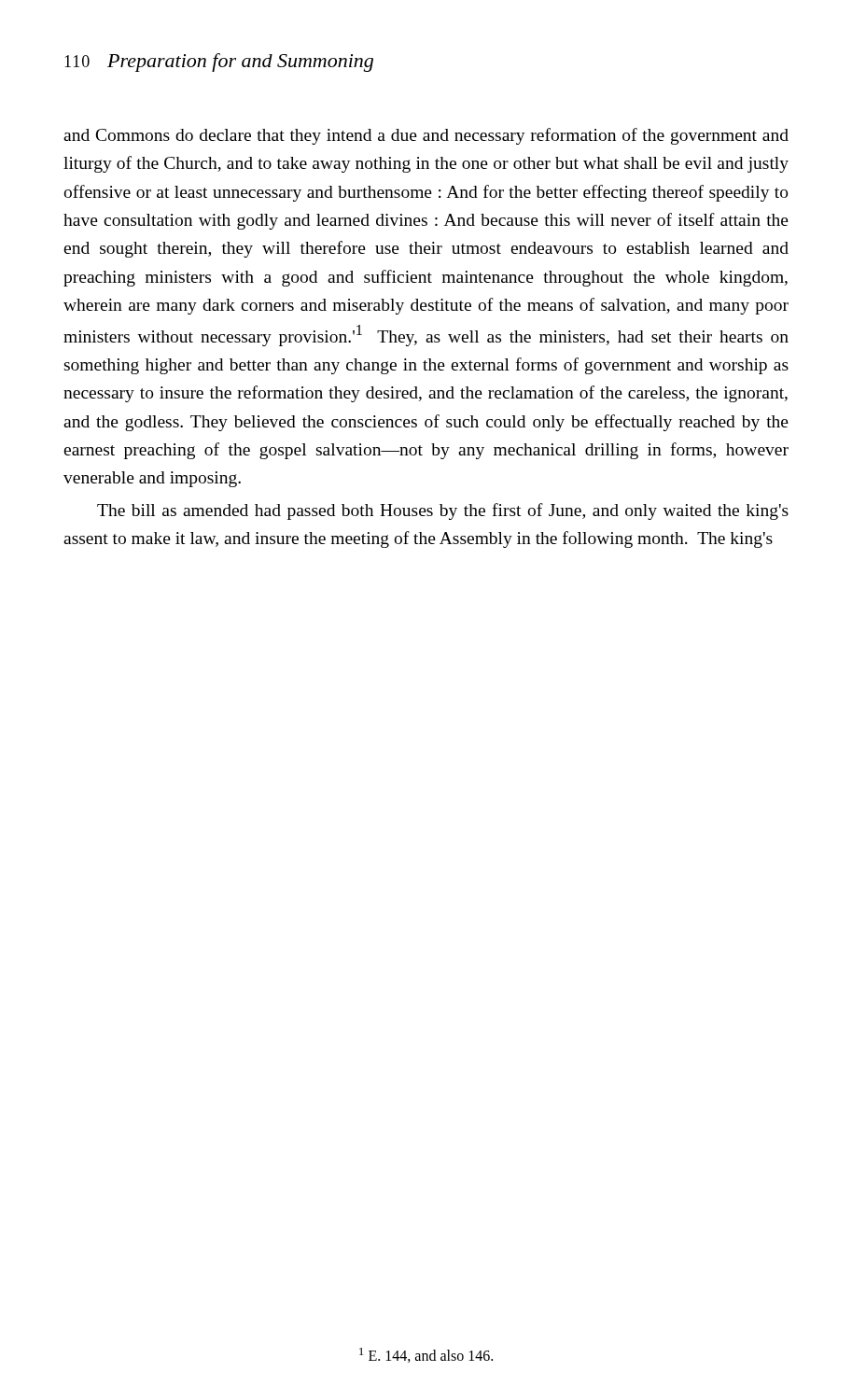Select the element starting "and Commons do declare that they"
This screenshot has height=1400, width=852.
point(426,307)
